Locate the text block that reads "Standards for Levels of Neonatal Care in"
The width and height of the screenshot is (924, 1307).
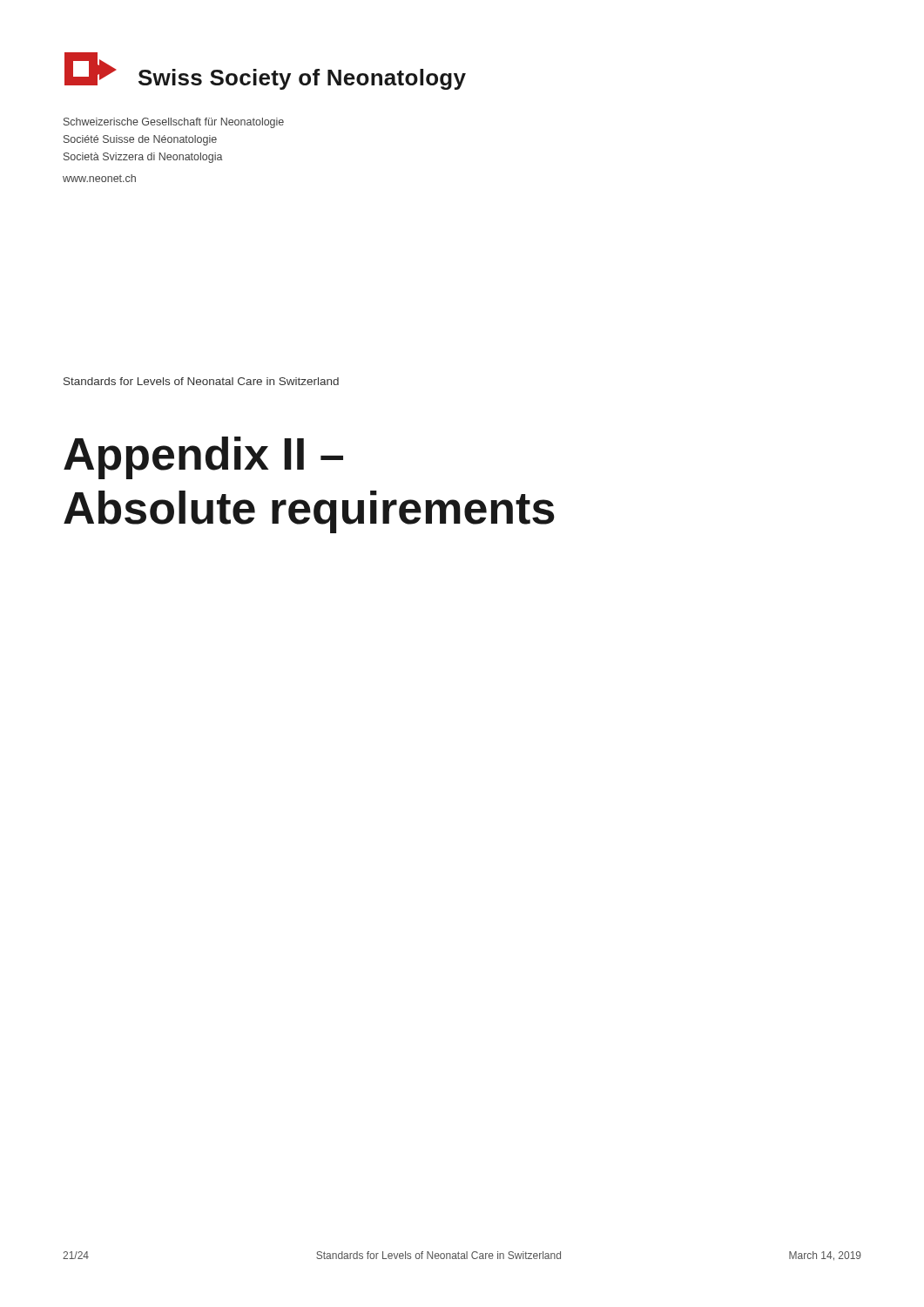click(x=201, y=381)
